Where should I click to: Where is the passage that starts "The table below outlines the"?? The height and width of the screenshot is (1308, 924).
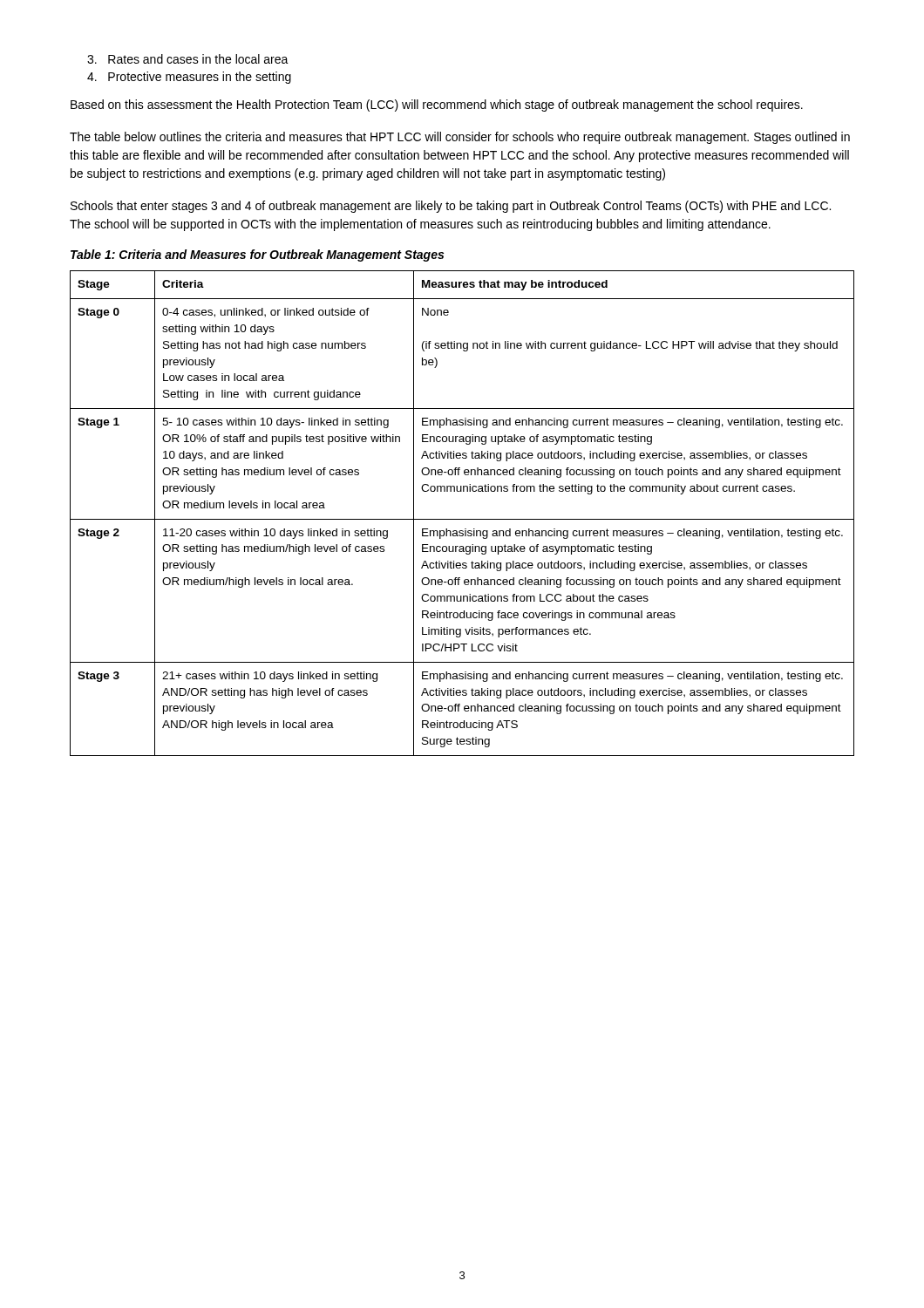460,155
